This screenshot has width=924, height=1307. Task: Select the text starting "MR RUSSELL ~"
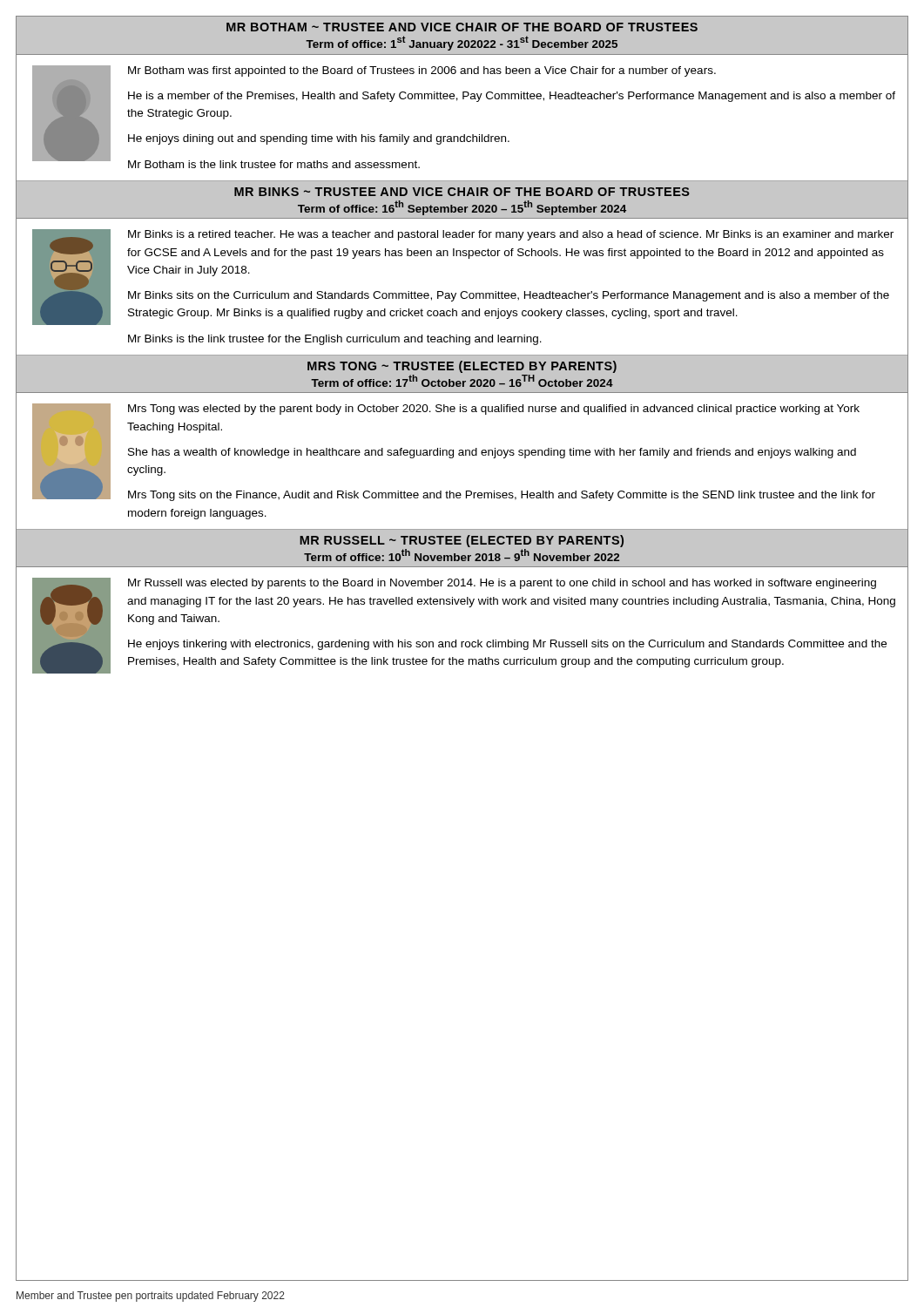pos(462,548)
